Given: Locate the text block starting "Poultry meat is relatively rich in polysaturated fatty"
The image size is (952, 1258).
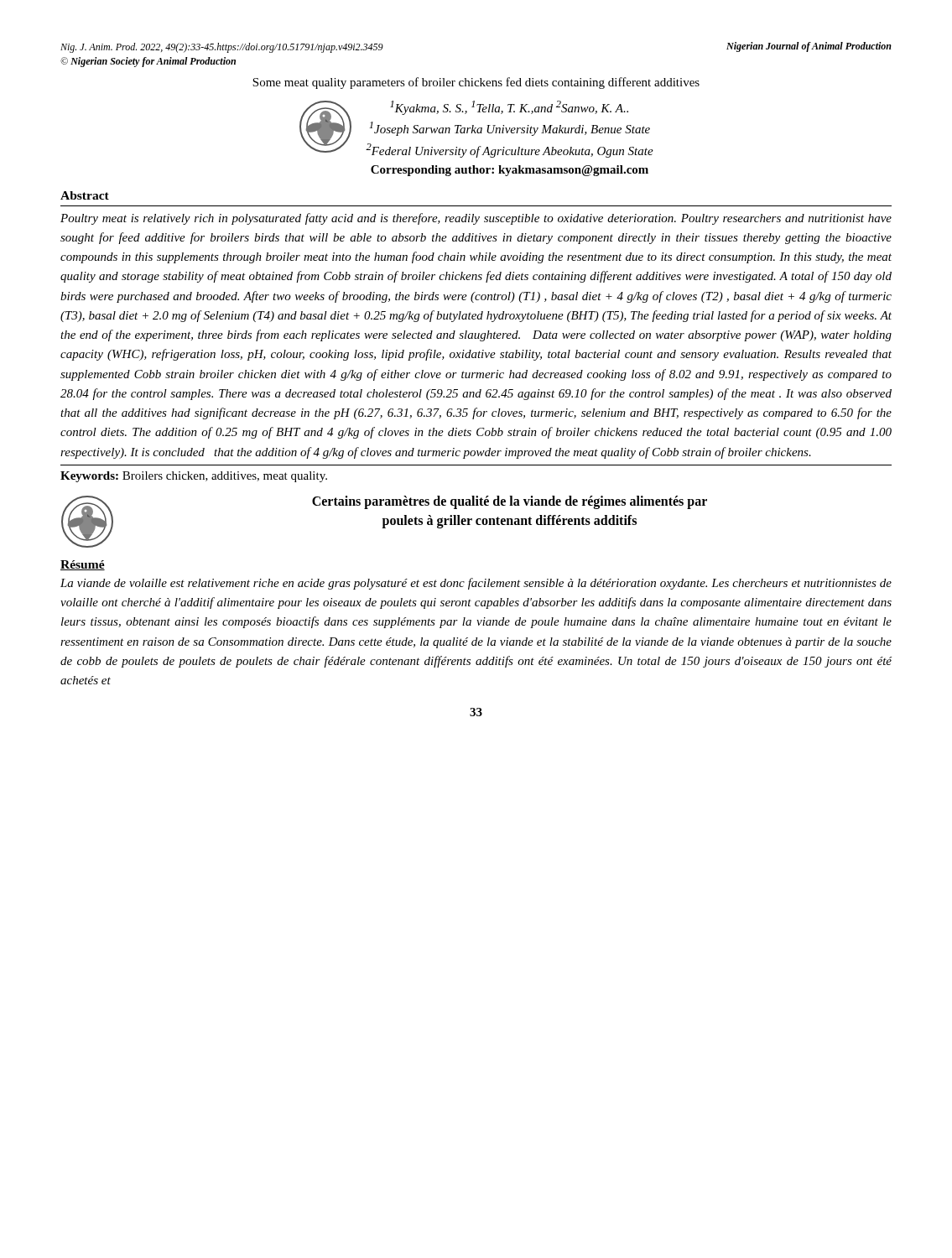Looking at the screenshot, I should (x=476, y=335).
